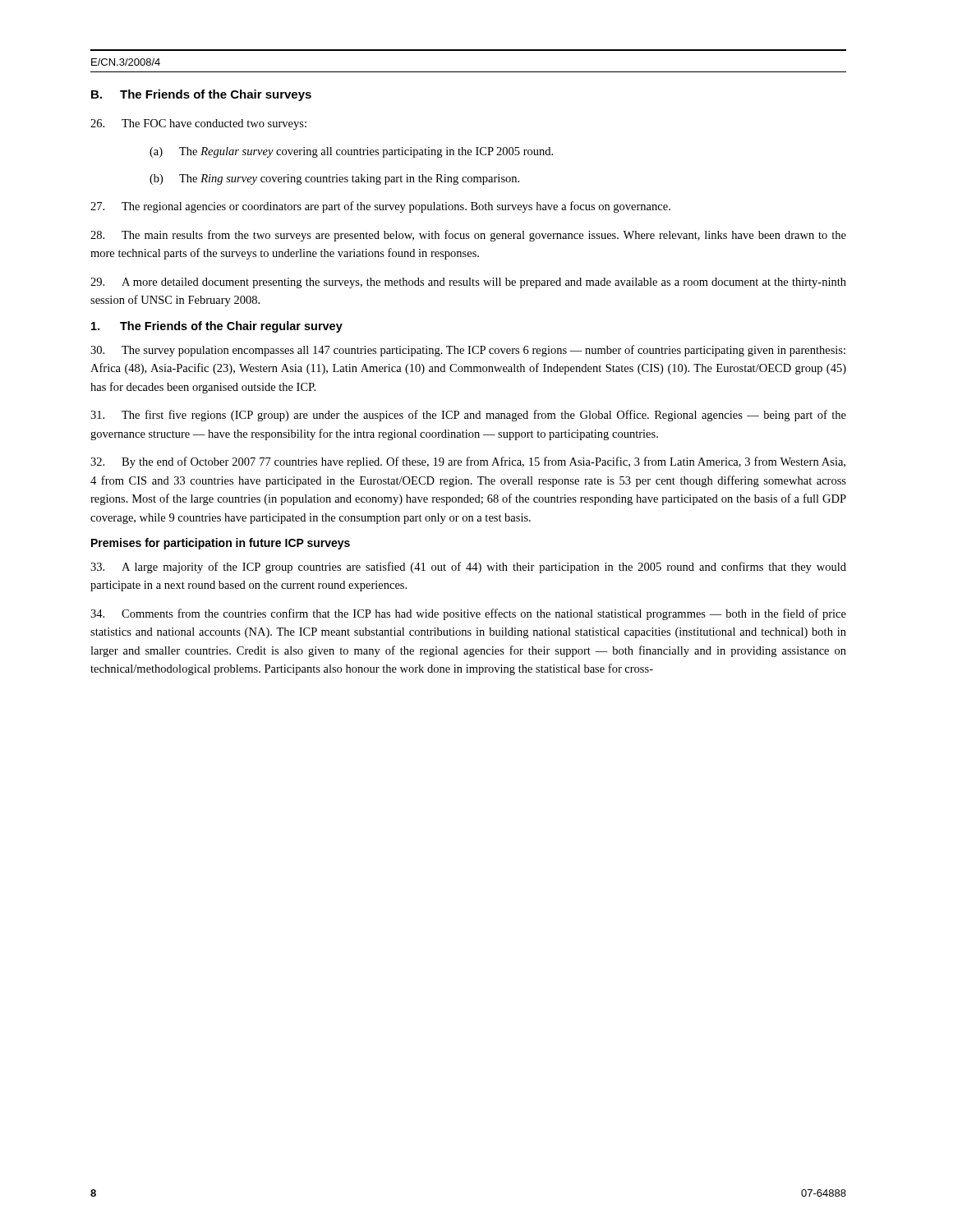Click on the list item that reads "(b)The Ring survey covering countries taking part in"

[335, 178]
